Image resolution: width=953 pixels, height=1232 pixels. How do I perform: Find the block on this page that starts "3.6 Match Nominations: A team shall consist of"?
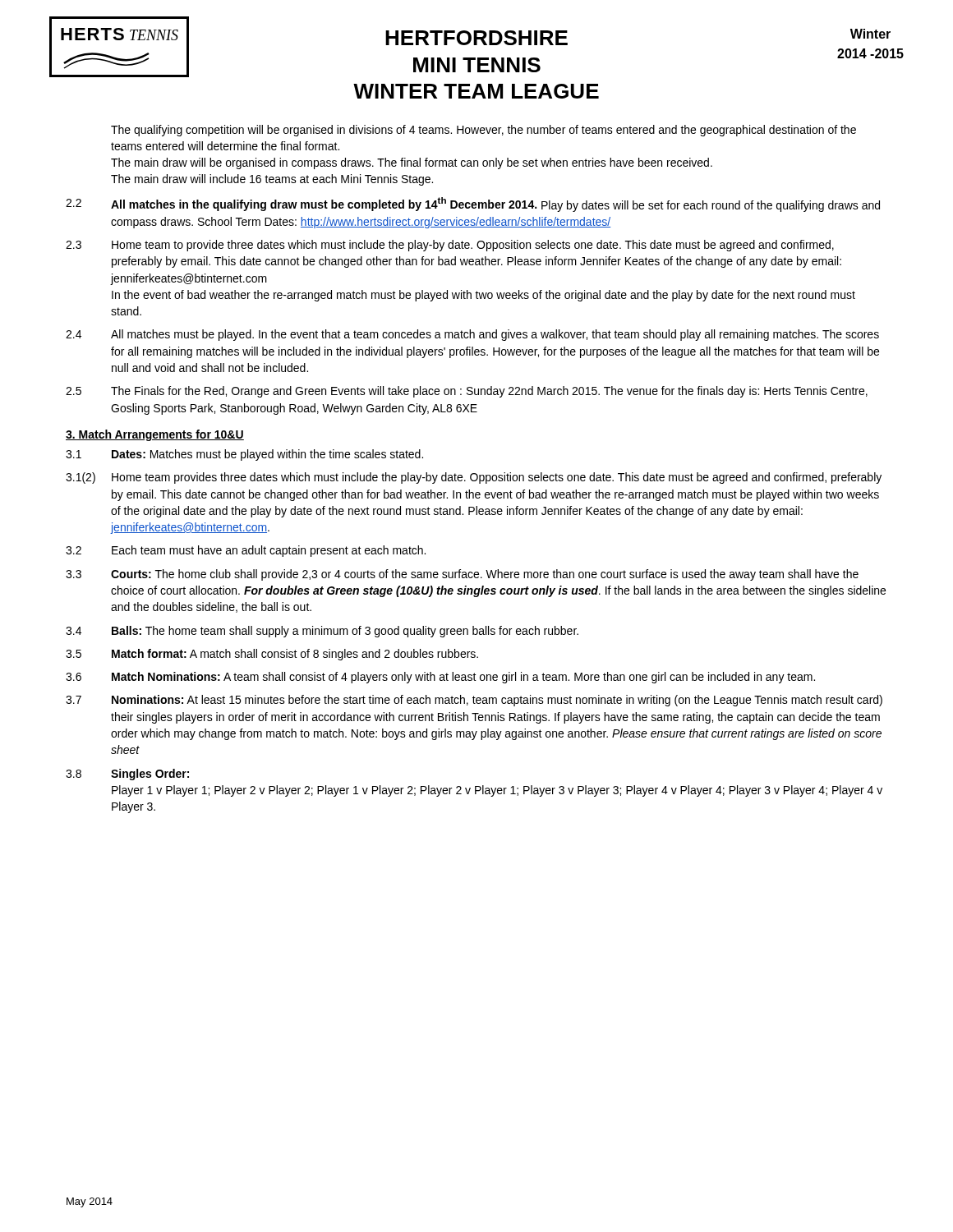[476, 677]
